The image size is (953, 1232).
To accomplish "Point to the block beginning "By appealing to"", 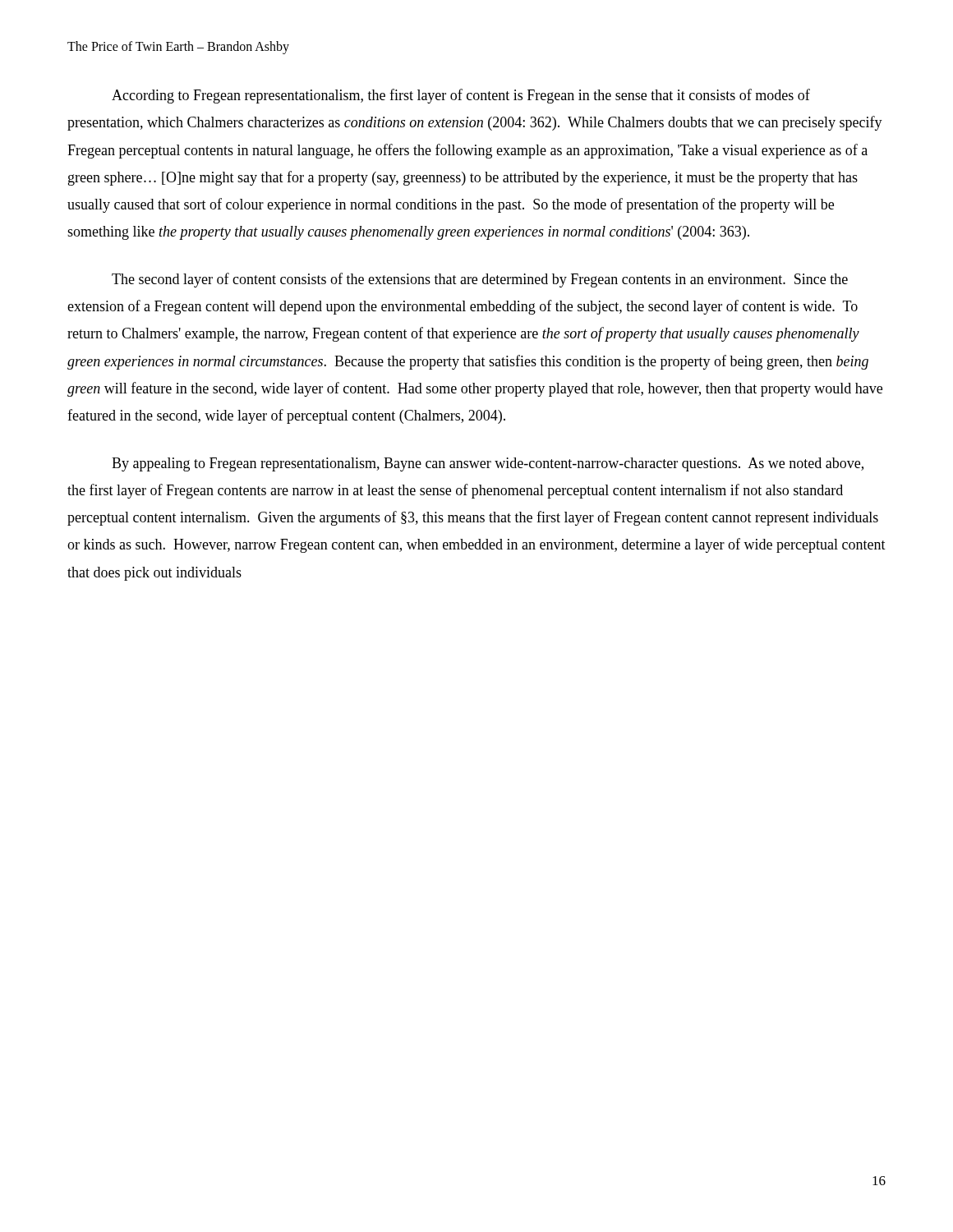I will point(476,518).
